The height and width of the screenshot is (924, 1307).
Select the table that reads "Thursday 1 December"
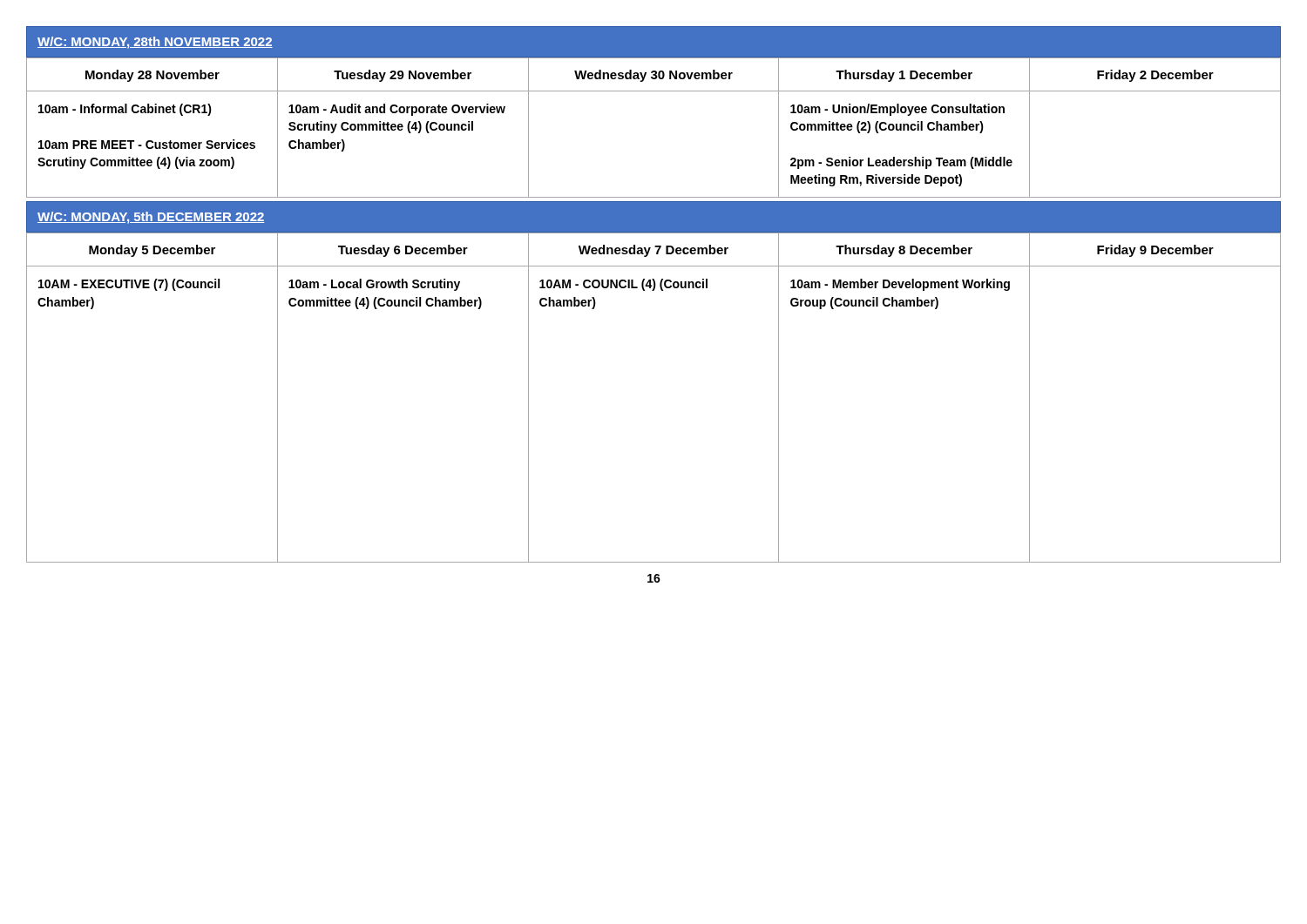(x=654, y=128)
